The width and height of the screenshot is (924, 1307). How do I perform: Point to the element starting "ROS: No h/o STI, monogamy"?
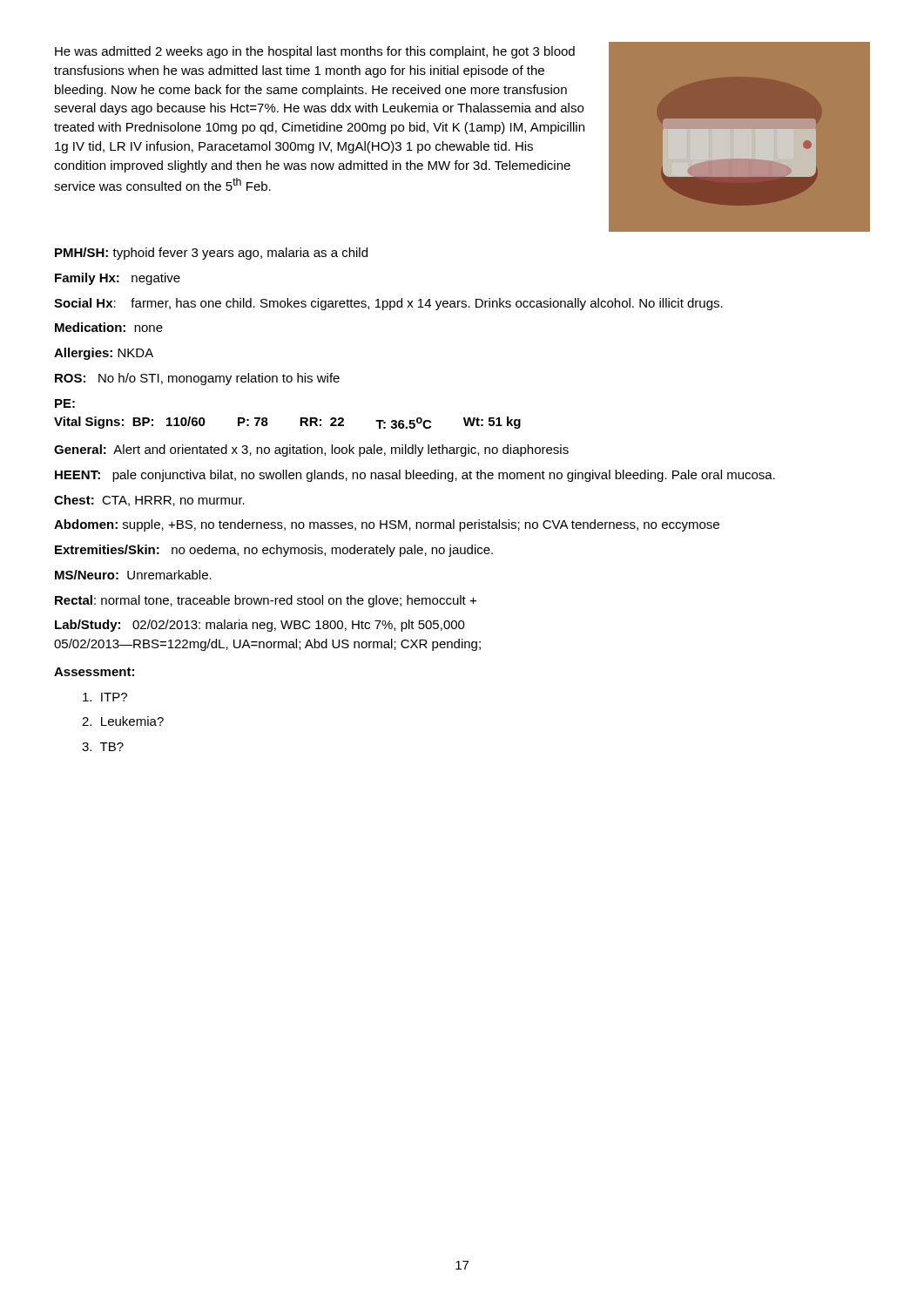pos(197,378)
